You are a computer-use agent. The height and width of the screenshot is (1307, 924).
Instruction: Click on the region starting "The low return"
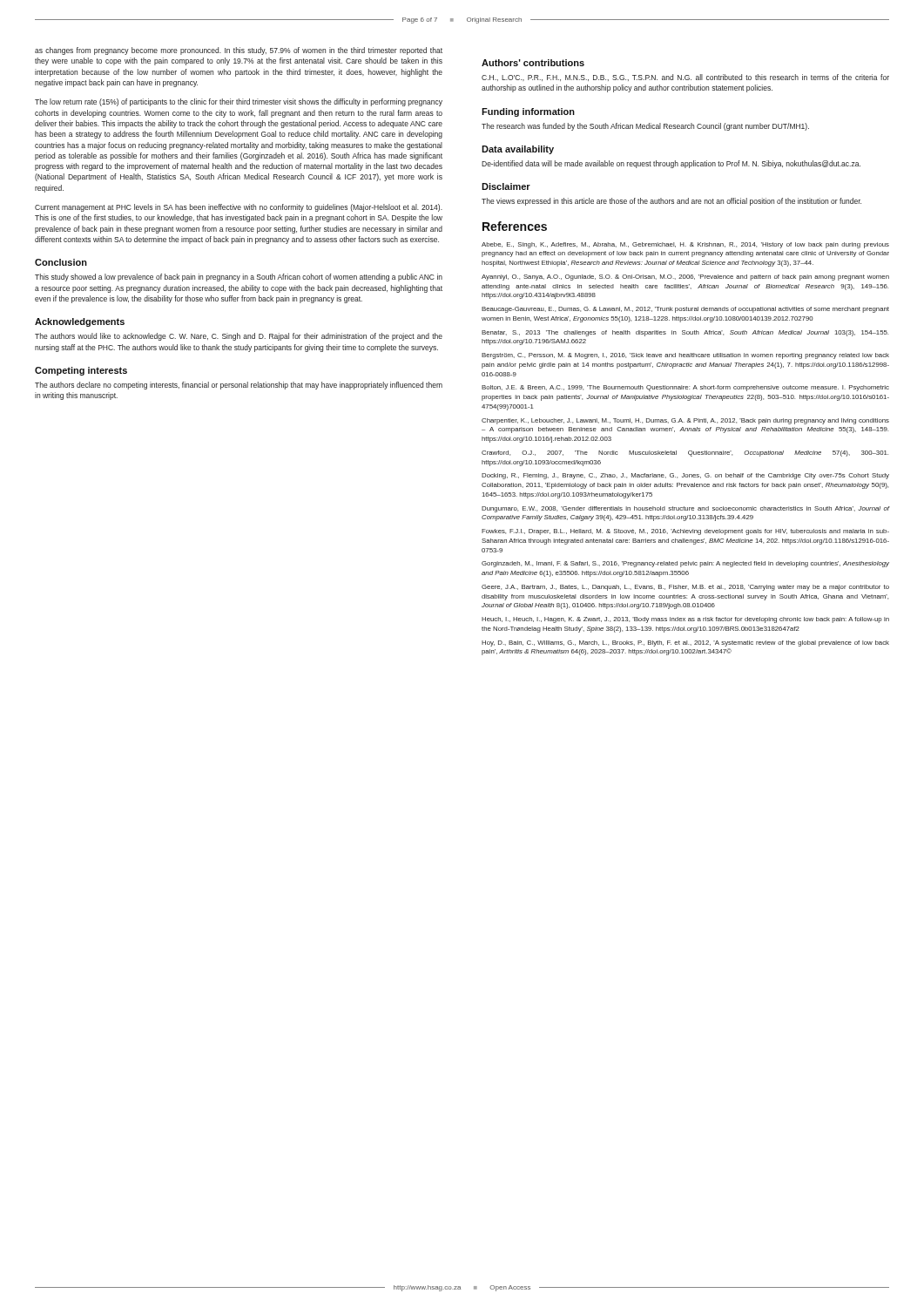pos(239,145)
